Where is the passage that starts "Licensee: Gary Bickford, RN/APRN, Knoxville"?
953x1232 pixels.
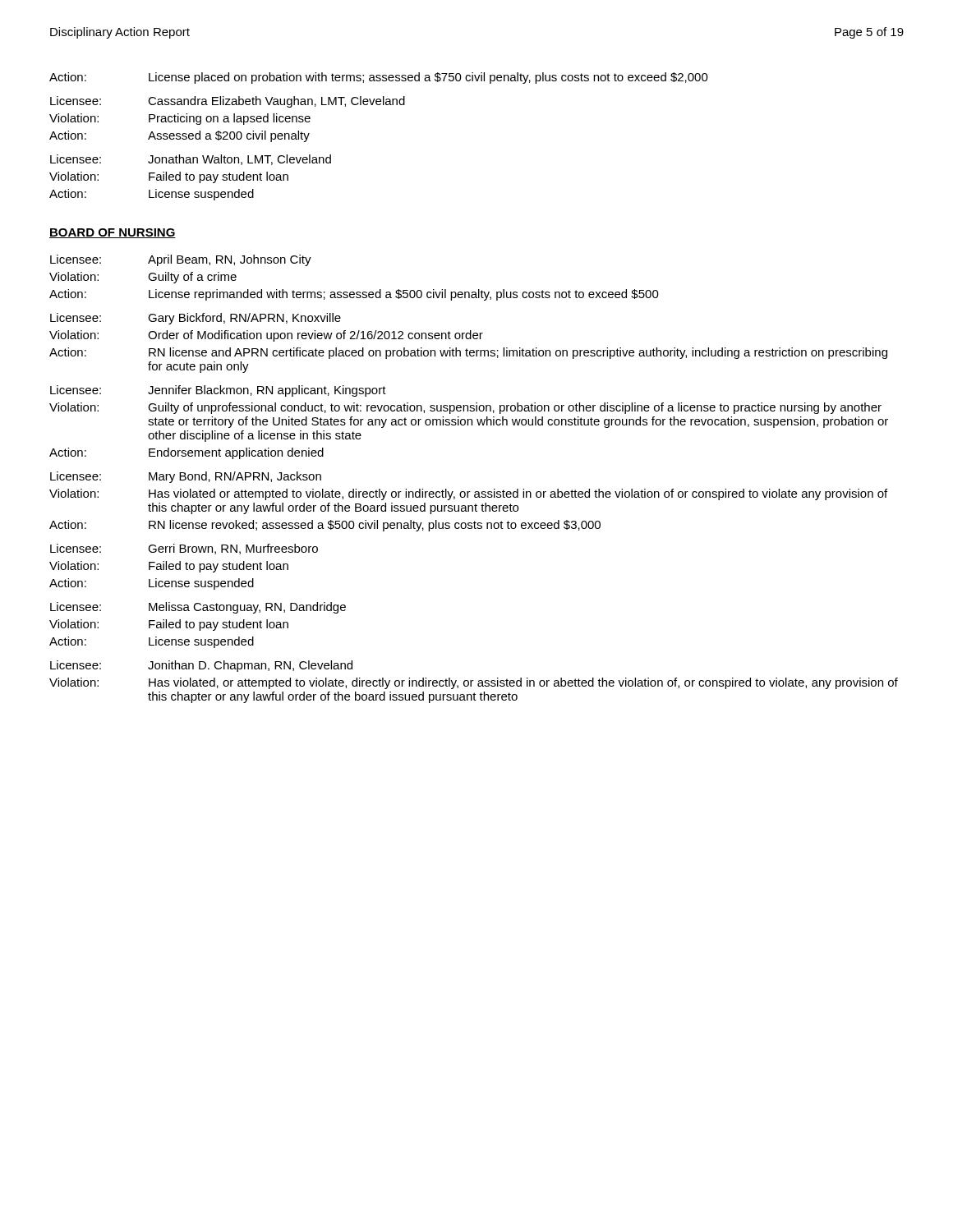[476, 342]
